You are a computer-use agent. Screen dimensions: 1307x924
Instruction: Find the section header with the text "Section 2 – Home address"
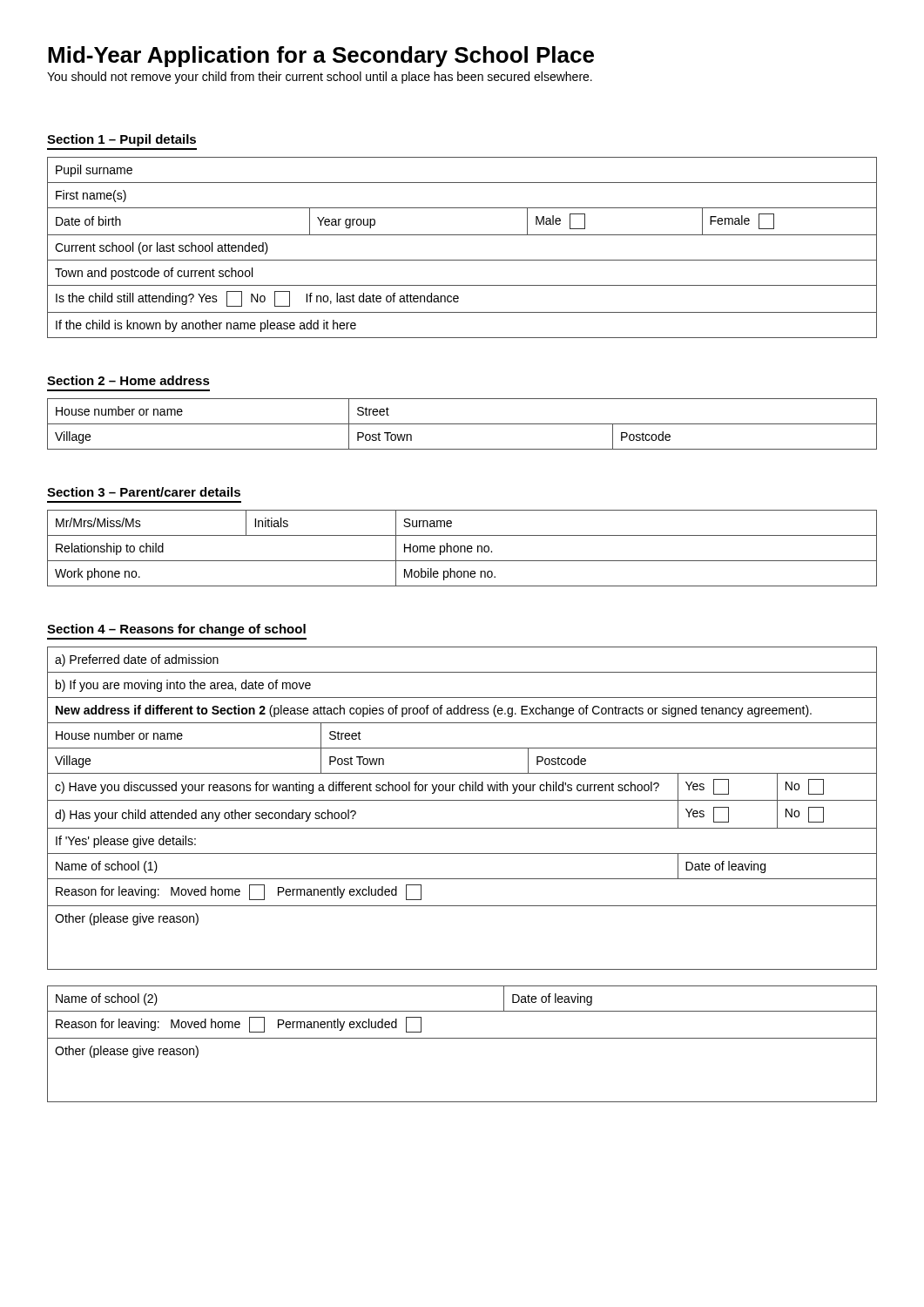coord(128,382)
